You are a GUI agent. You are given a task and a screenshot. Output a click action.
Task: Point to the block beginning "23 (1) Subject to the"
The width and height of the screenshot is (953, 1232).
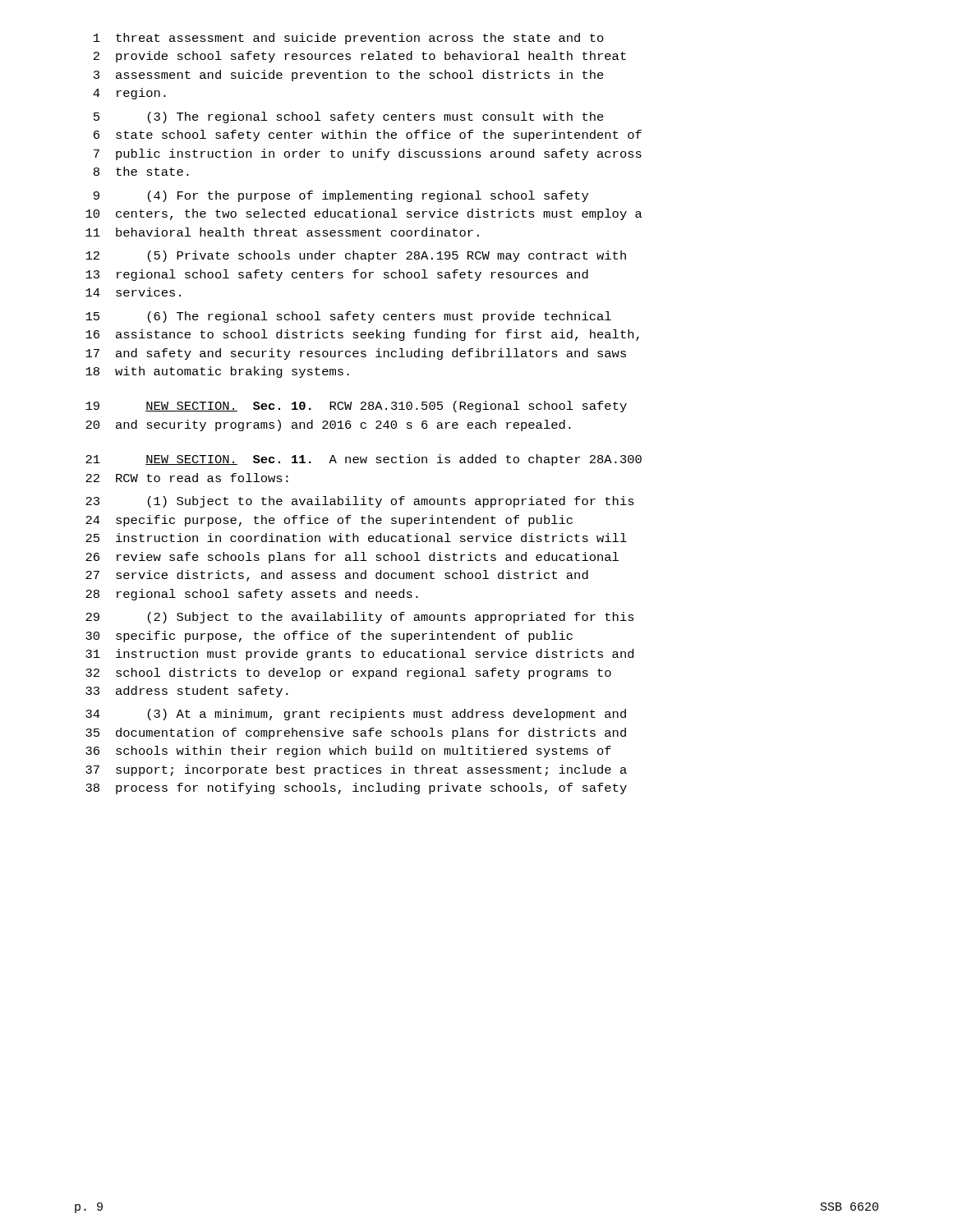[x=476, y=502]
